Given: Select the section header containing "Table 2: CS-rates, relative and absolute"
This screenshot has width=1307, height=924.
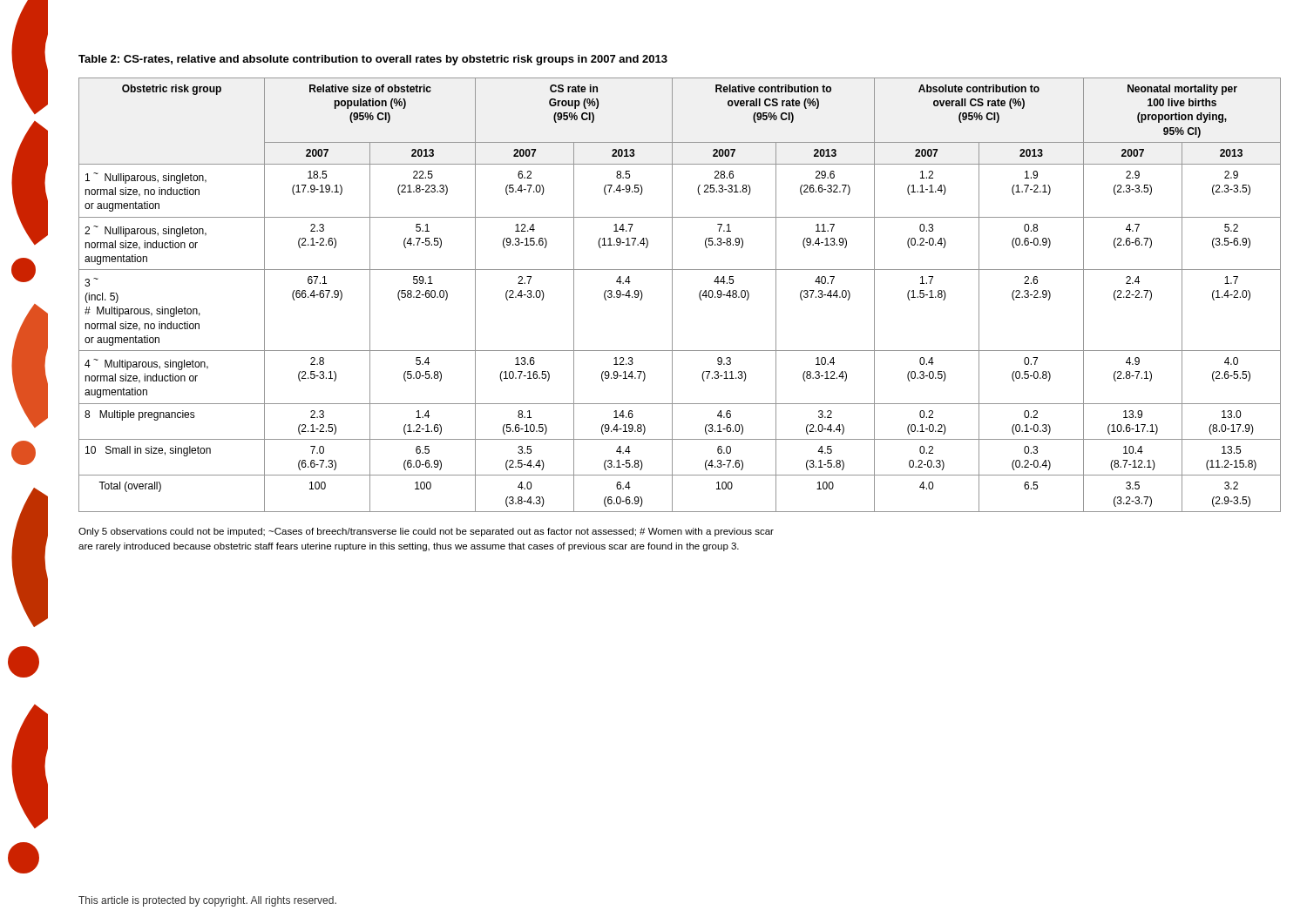Looking at the screenshot, I should coord(373,59).
